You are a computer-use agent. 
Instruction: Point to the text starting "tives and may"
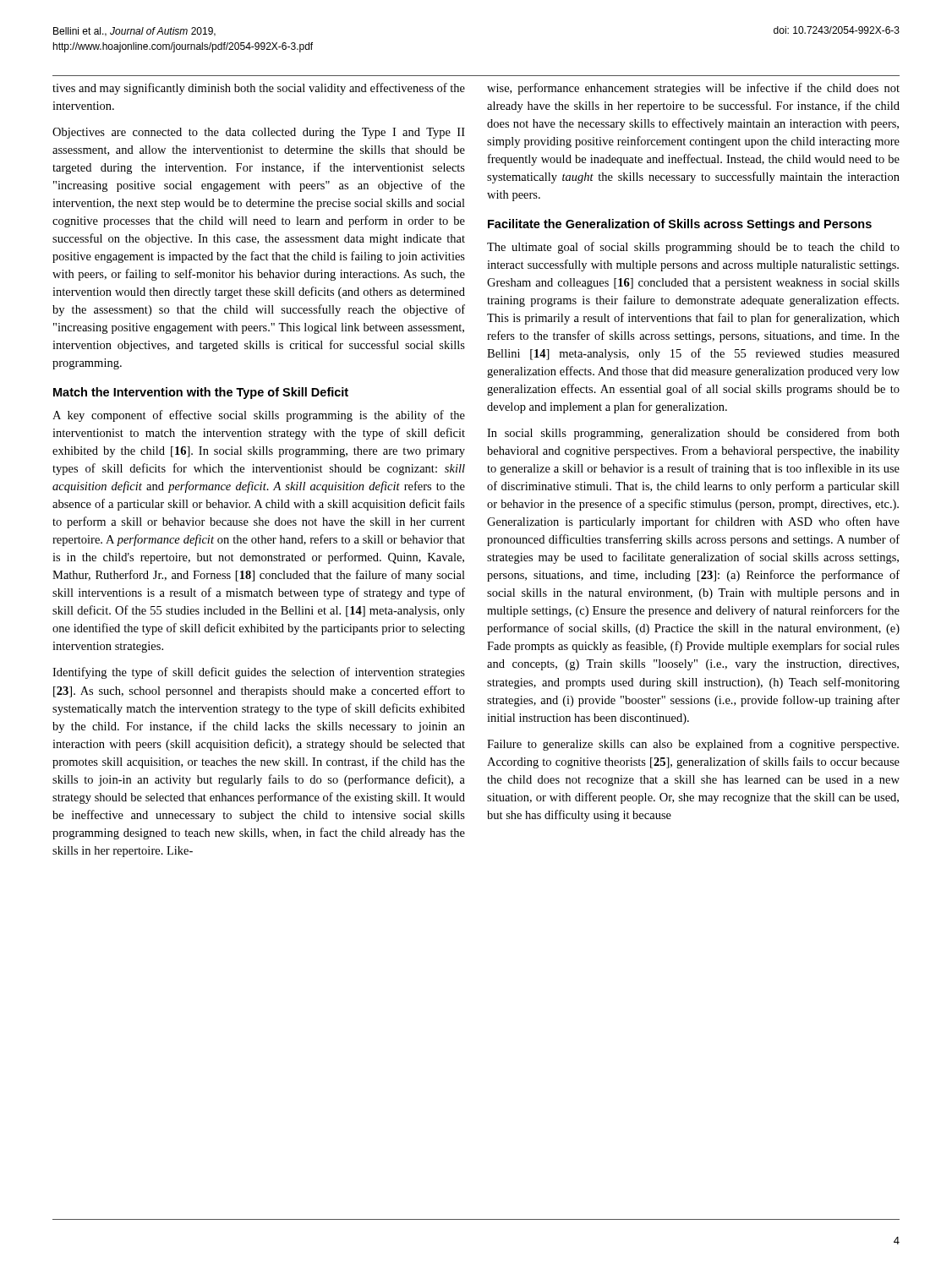(x=259, y=226)
